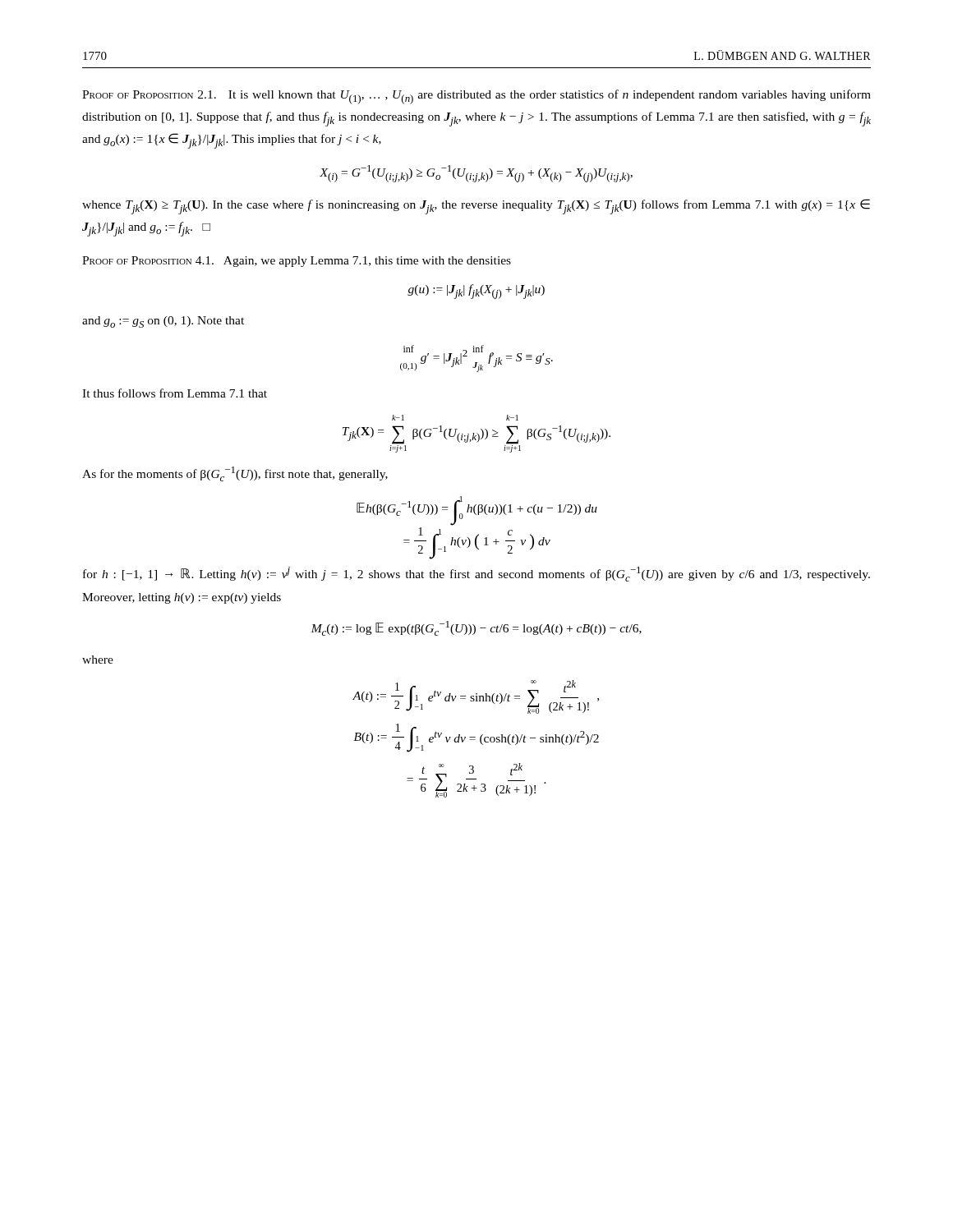Click on the text block starting "for h : [−1,"
Image resolution: width=953 pixels, height=1232 pixels.
476,584
